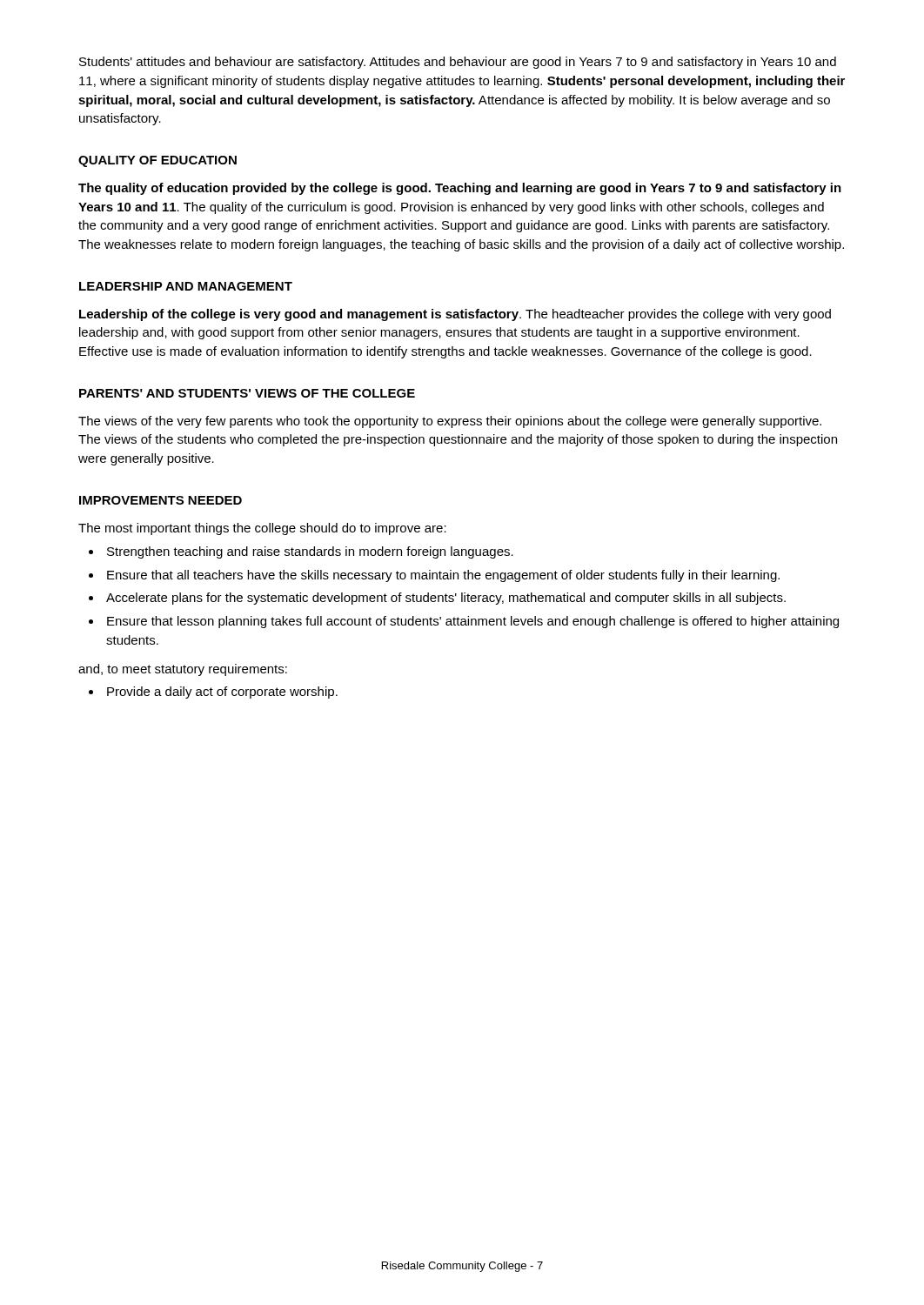Find the region starting "LEADERSHIP AND MANAGEMENT"
The image size is (924, 1305).
[185, 286]
